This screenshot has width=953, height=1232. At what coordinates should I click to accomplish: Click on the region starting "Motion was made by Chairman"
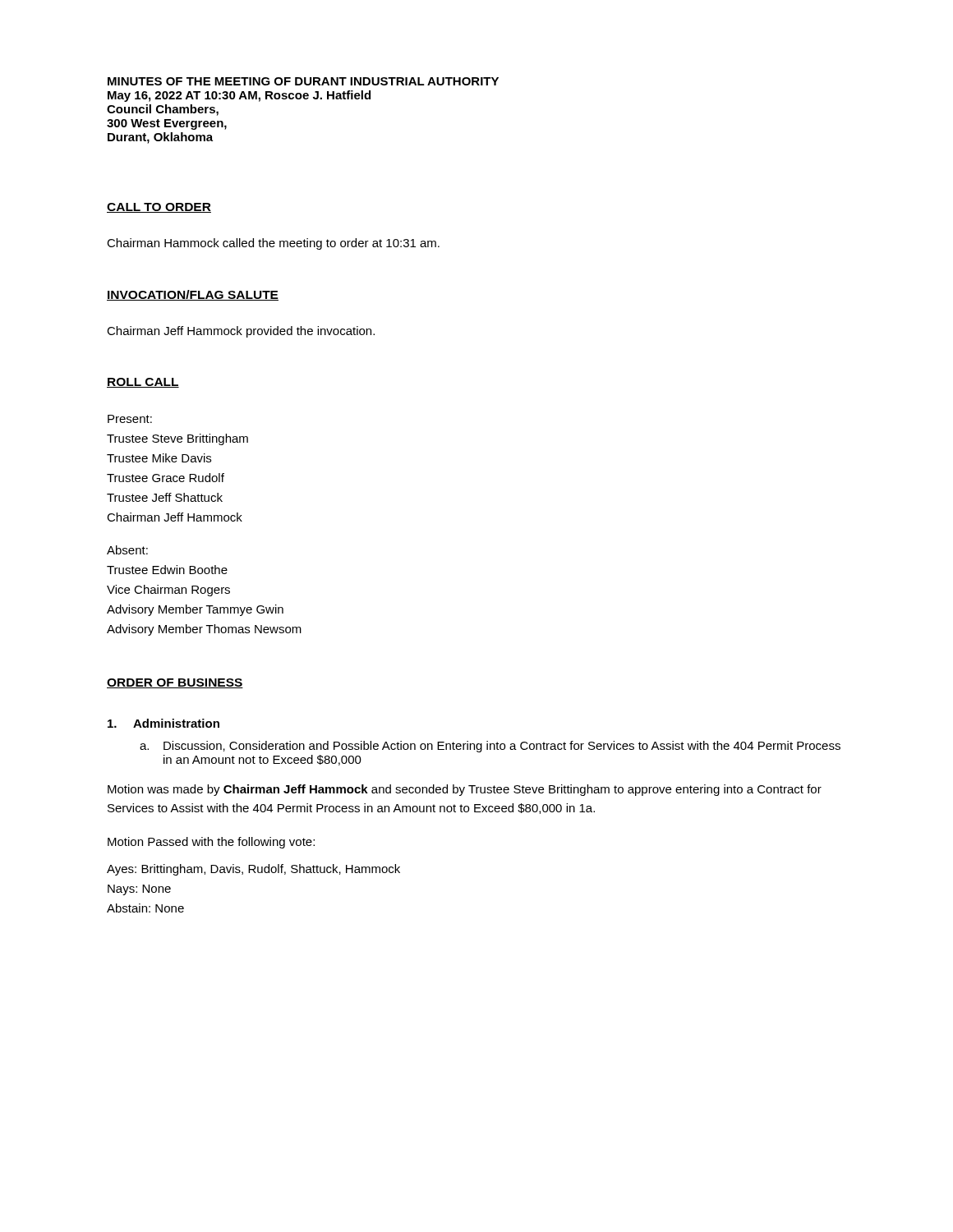coord(464,798)
